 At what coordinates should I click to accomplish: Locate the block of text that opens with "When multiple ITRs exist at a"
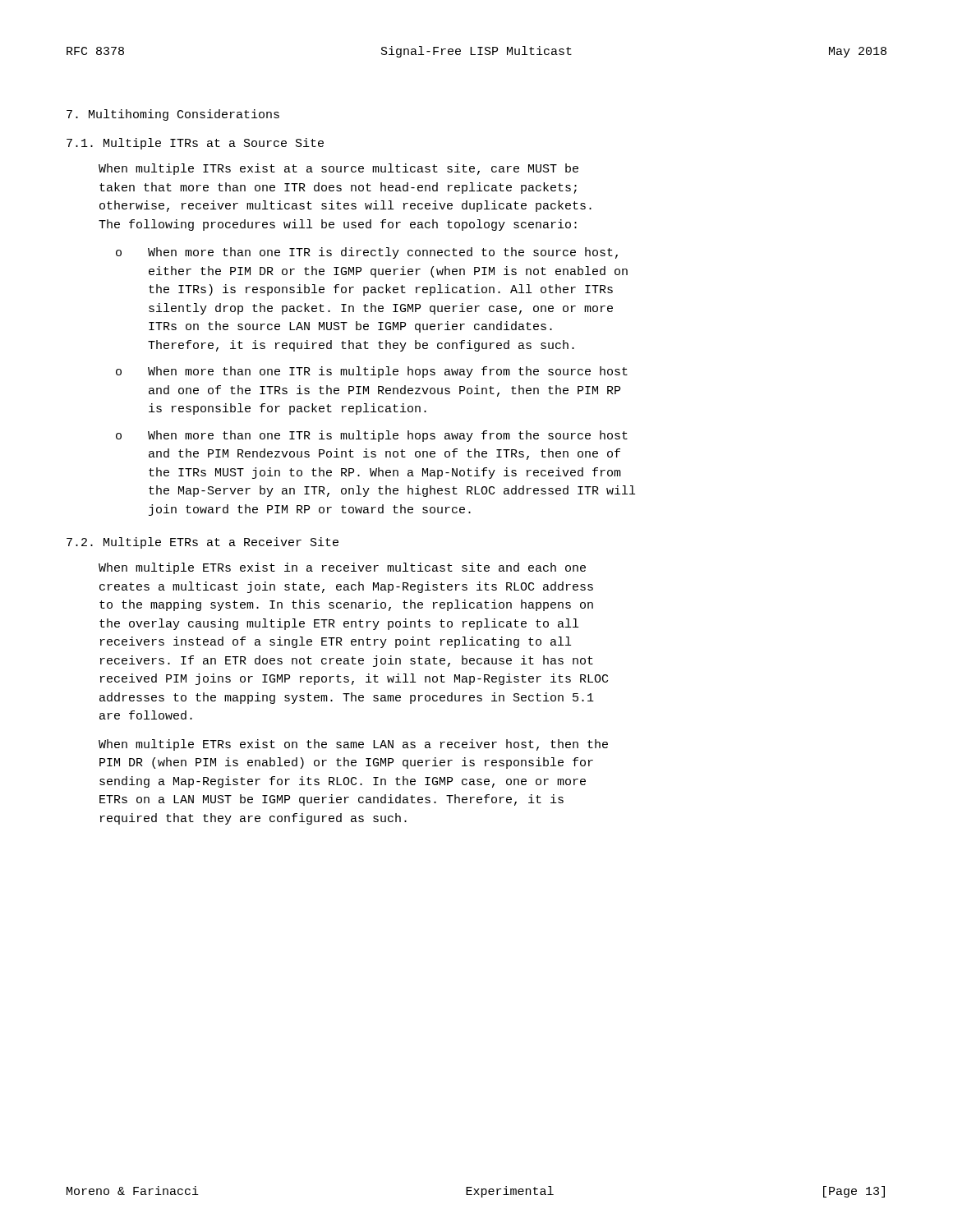coord(346,197)
